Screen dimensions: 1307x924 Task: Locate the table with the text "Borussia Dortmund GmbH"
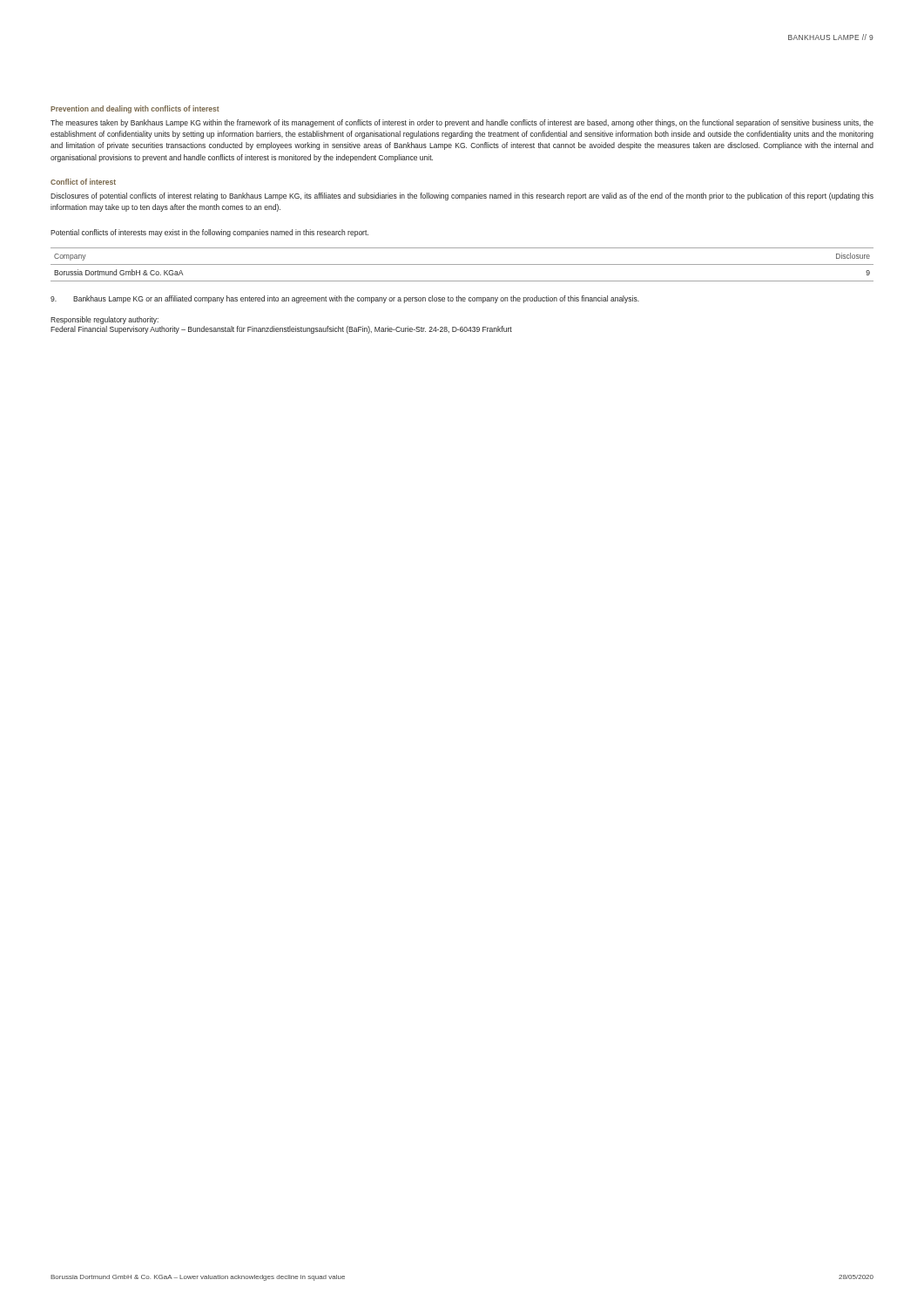tap(462, 265)
